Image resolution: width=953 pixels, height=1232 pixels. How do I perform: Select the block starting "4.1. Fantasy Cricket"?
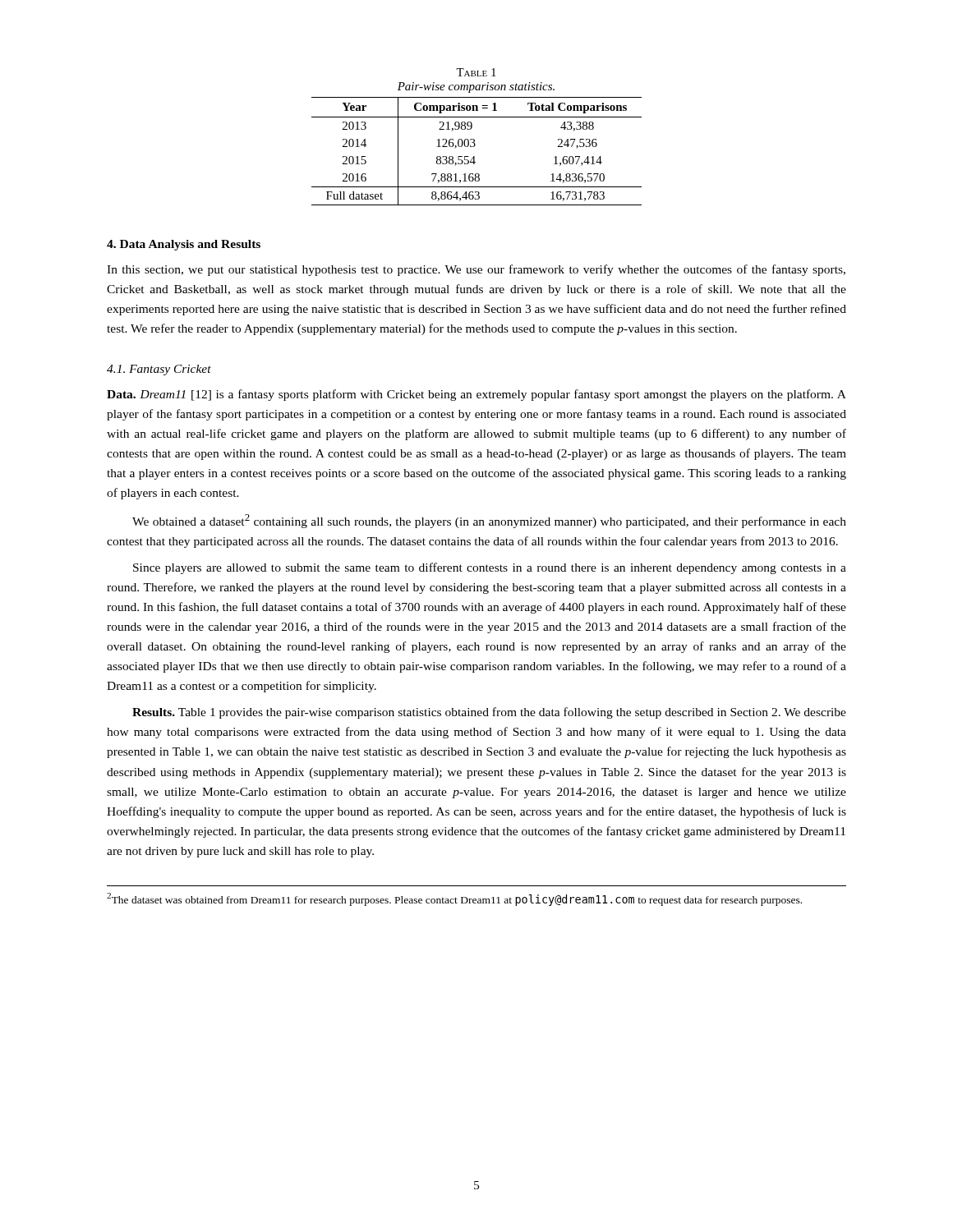(x=159, y=368)
